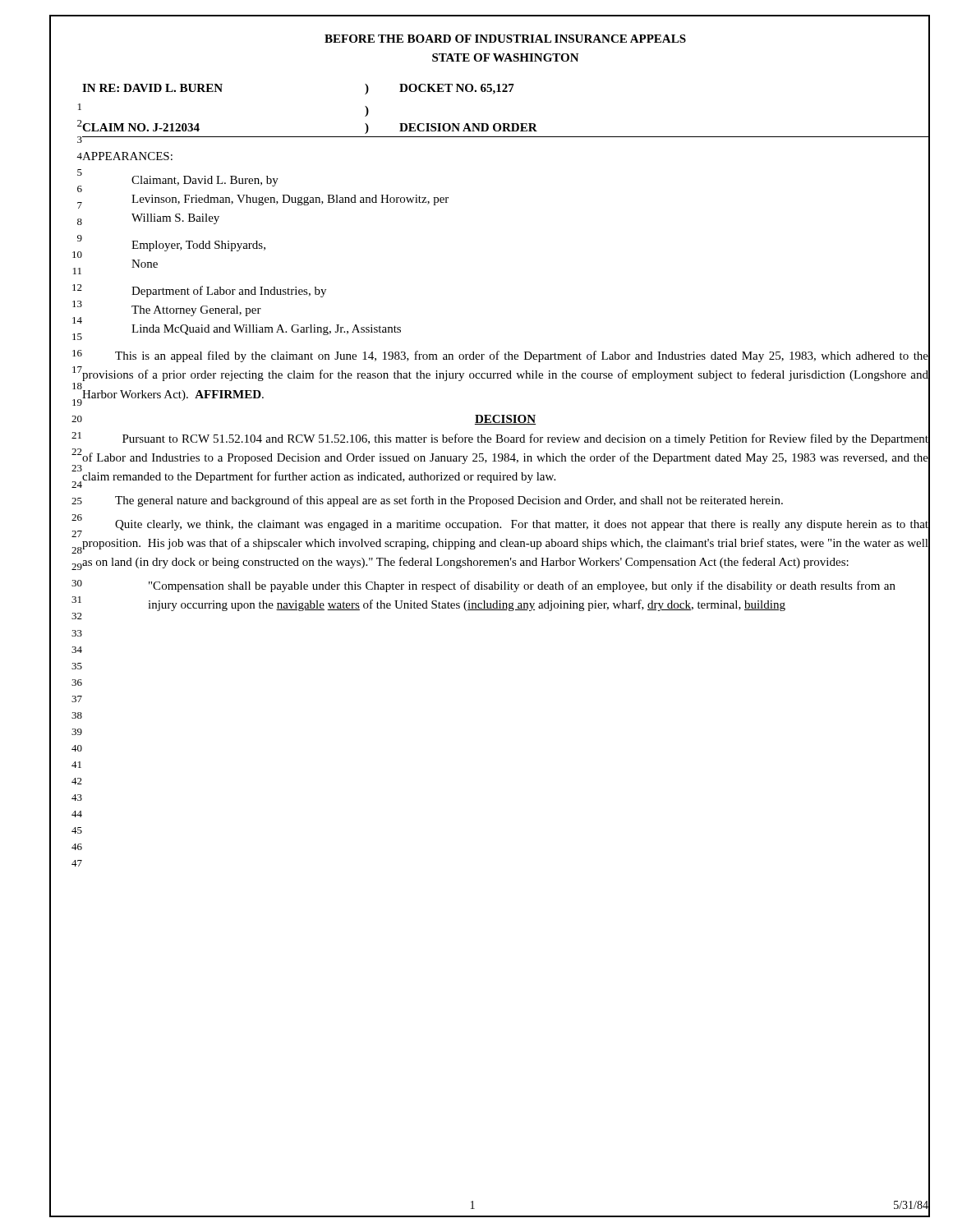Find the region starting ""Compensation shall be payable under this Chapter"

click(522, 595)
